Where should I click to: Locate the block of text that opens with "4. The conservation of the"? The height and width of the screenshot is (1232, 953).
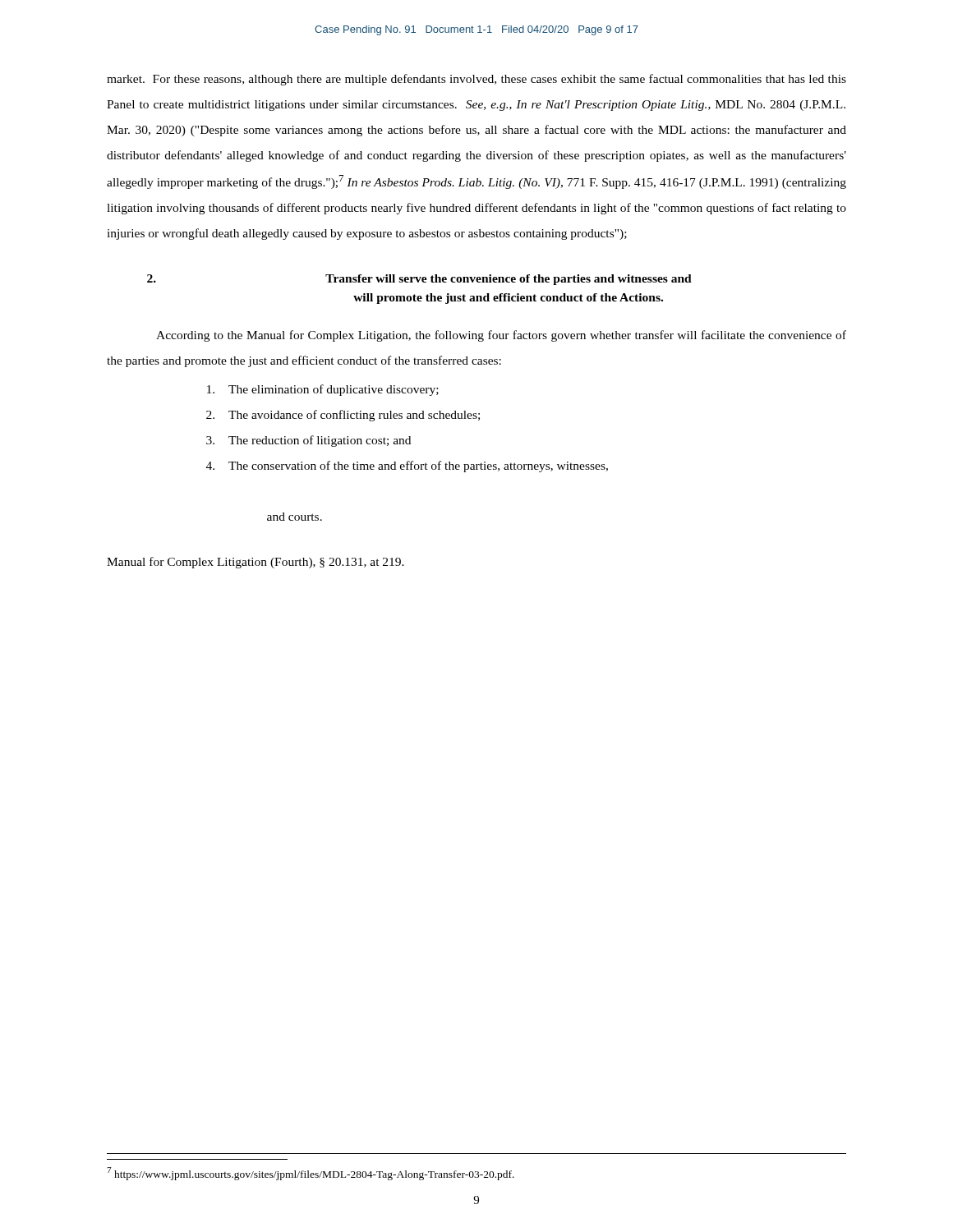[x=407, y=467]
